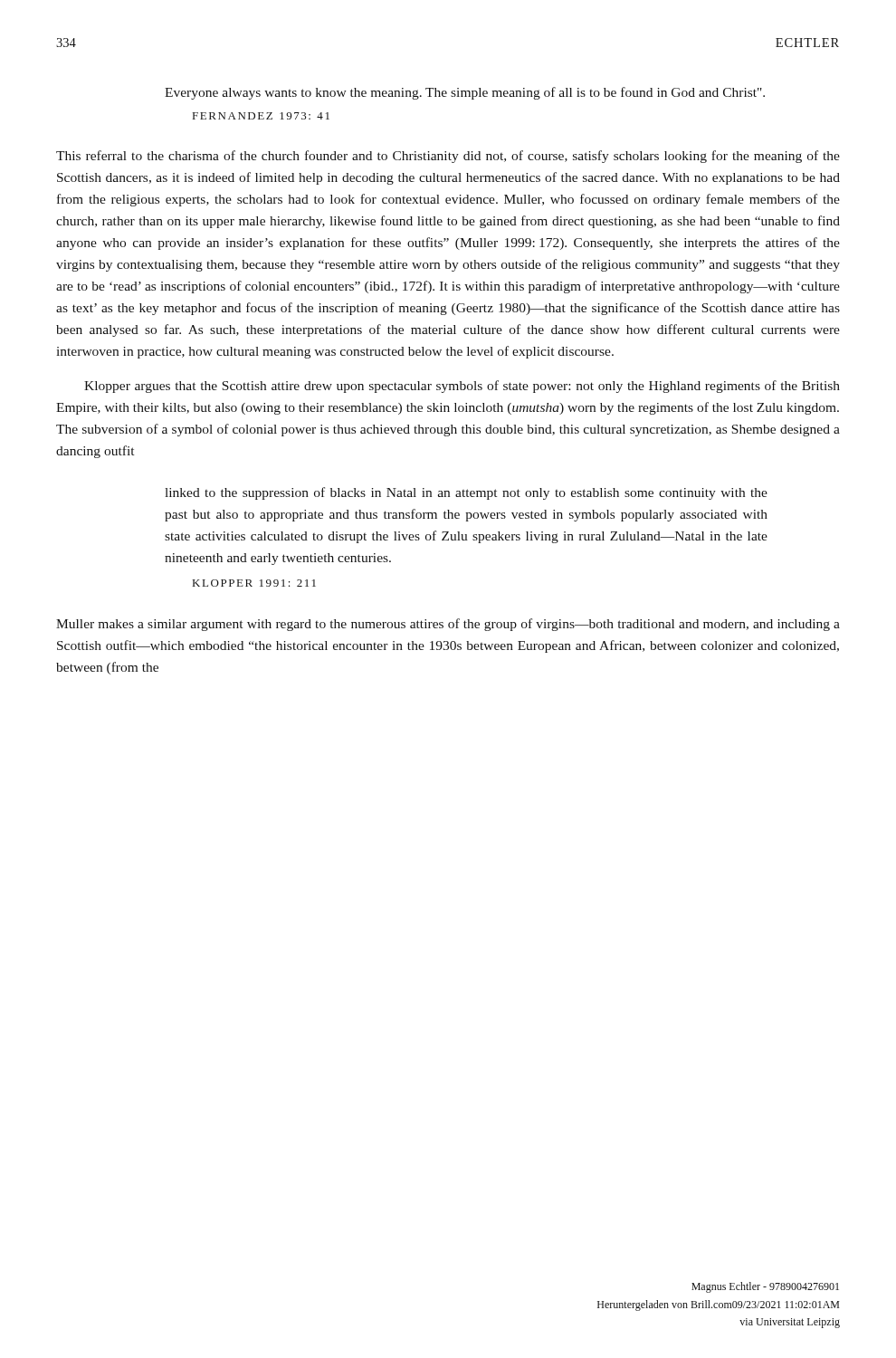The image size is (896, 1358).
Task: Find the block on this page that starts "linked to the suppression of blacks in"
Action: [x=466, y=525]
